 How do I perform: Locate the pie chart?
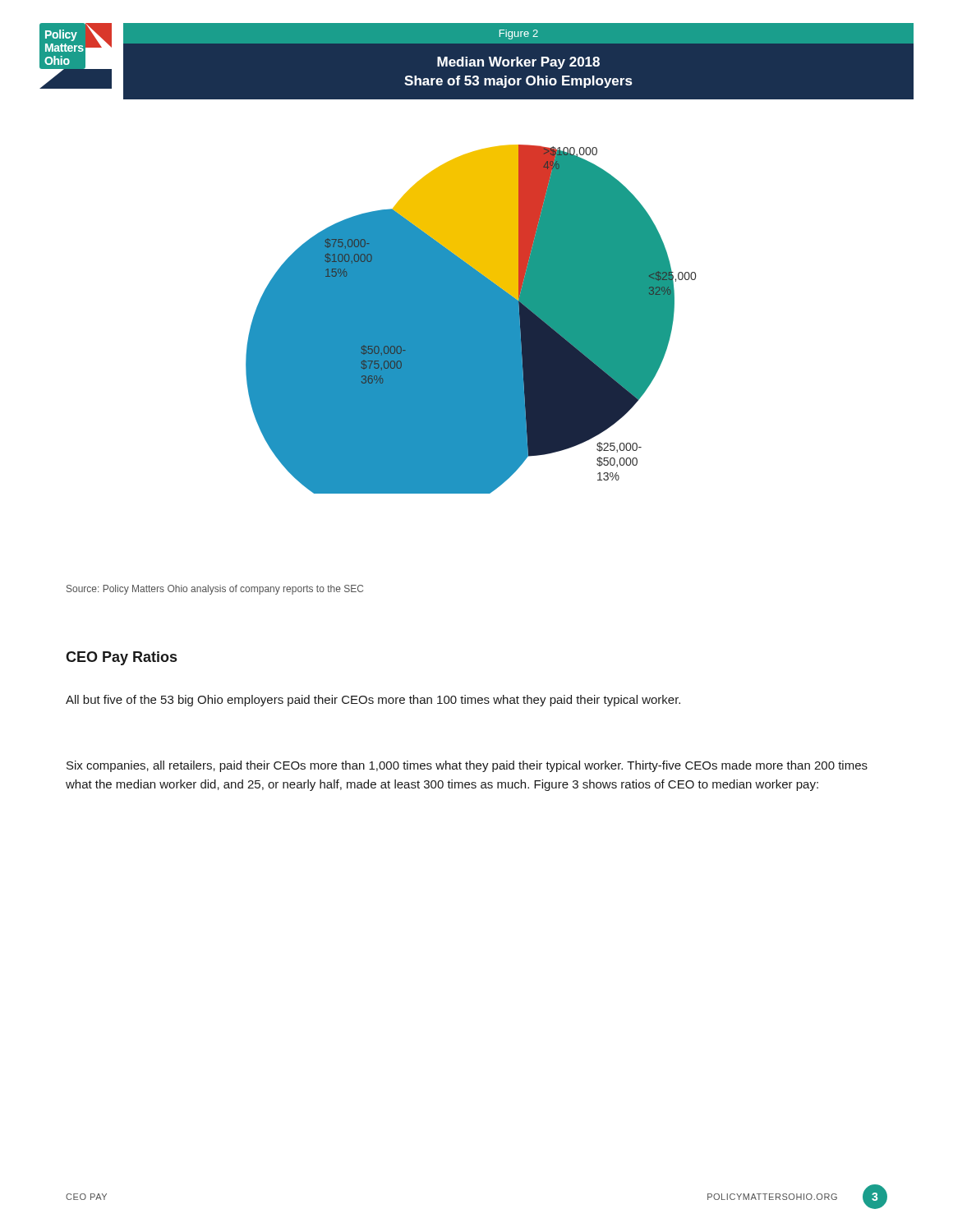518,305
